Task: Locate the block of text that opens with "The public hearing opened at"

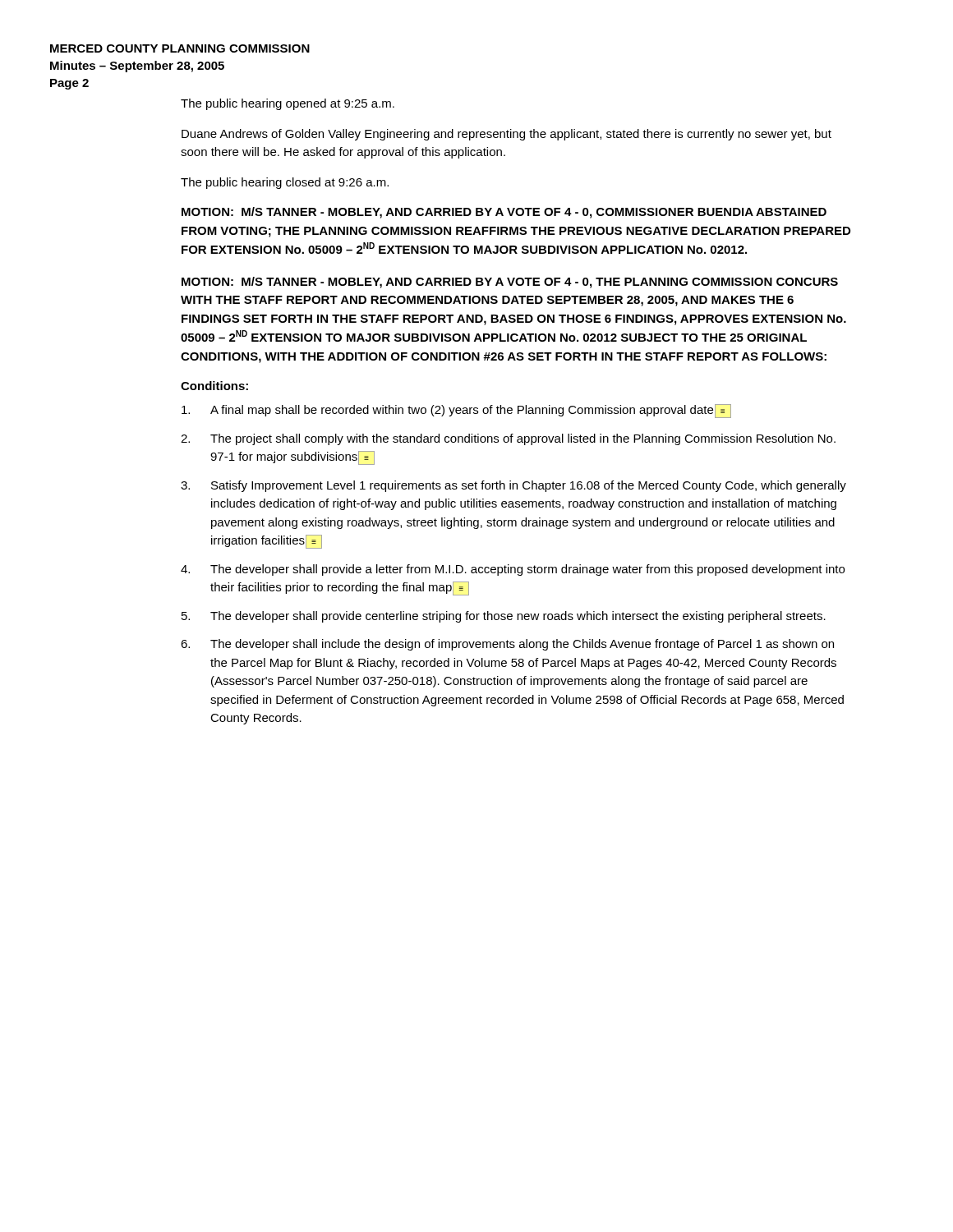Action: tap(288, 103)
